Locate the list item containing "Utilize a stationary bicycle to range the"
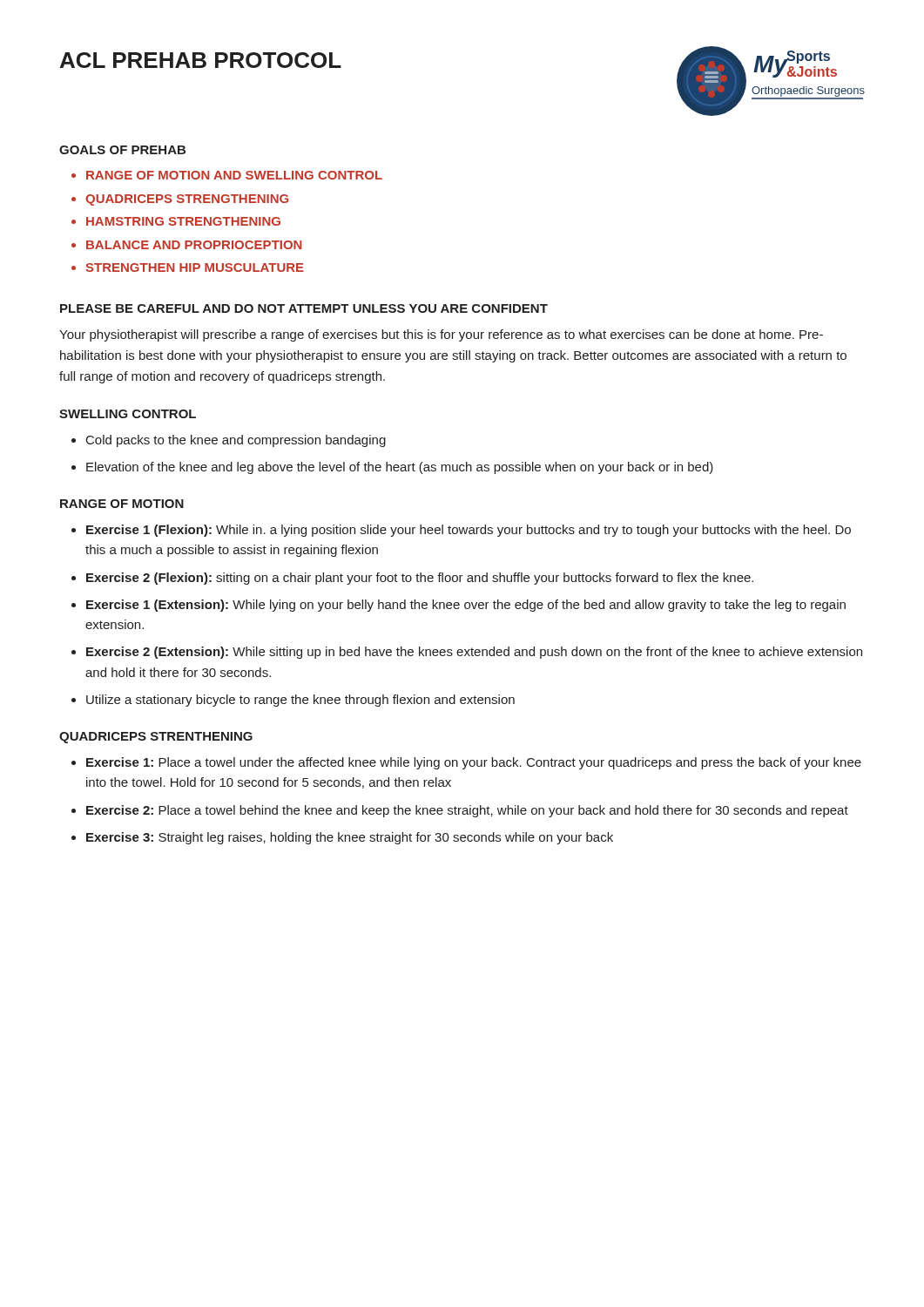The image size is (924, 1307). (x=300, y=699)
